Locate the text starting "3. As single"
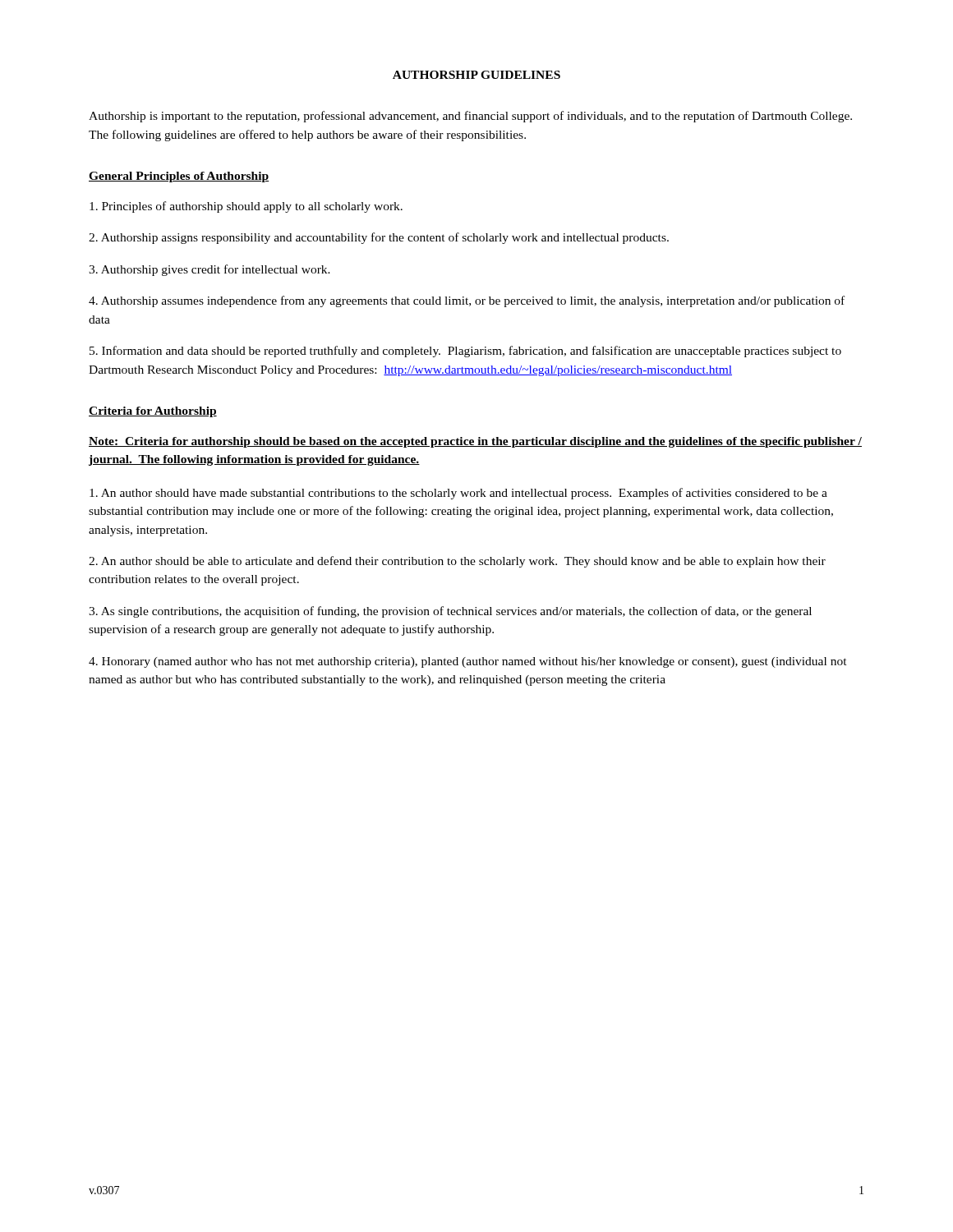953x1232 pixels. [x=450, y=620]
